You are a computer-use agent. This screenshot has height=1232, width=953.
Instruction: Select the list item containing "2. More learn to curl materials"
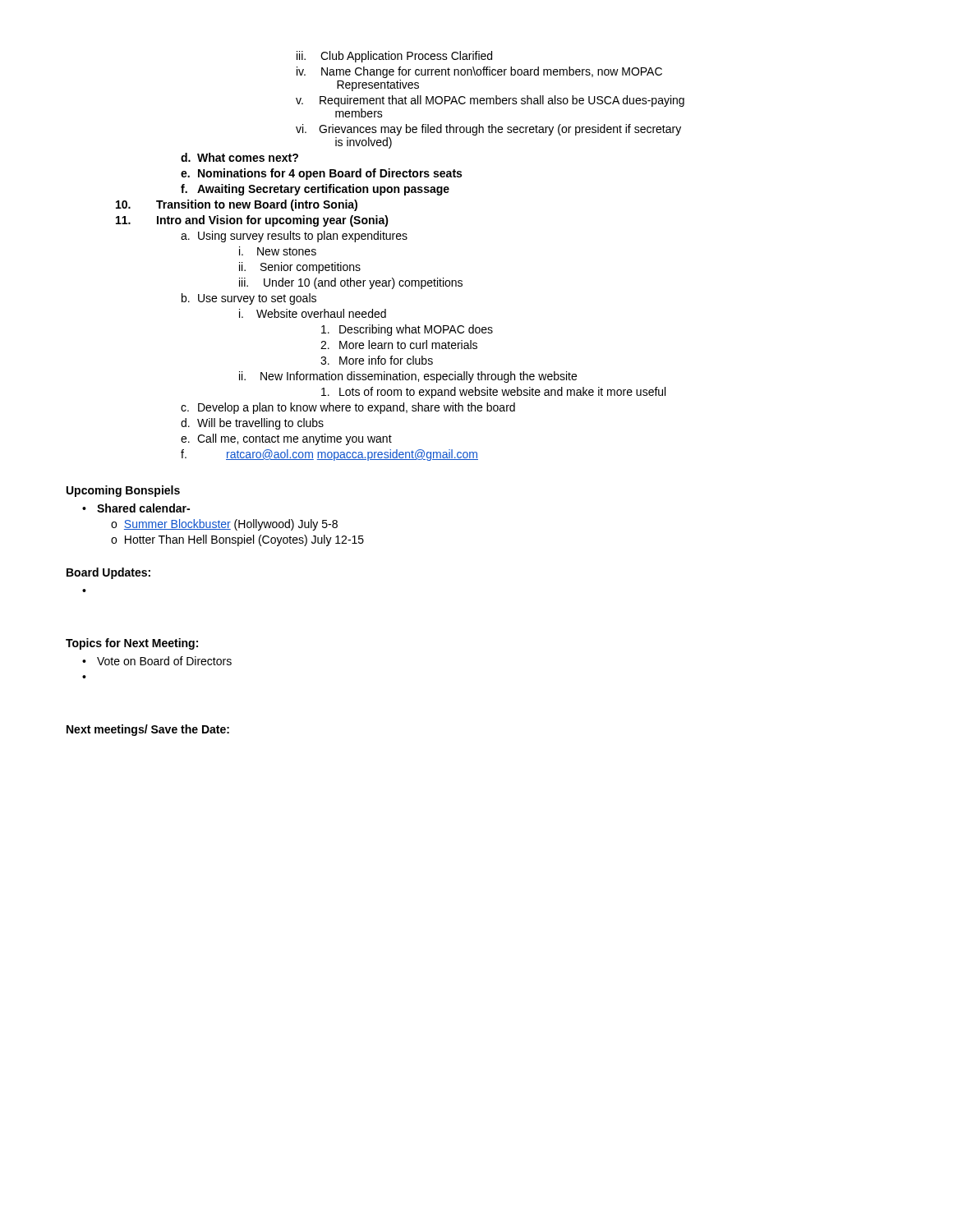point(399,345)
